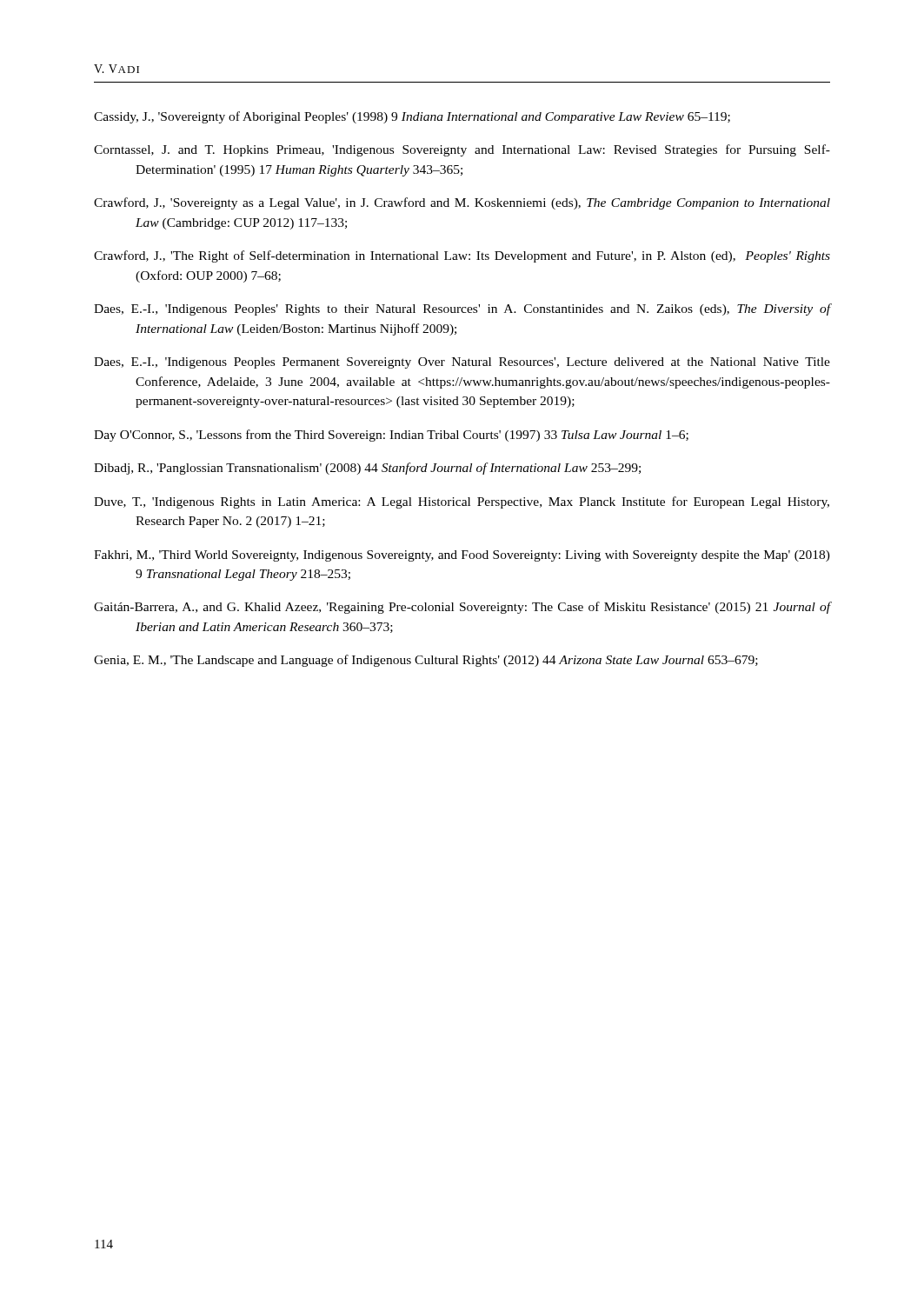Image resolution: width=924 pixels, height=1304 pixels.
Task: Select the list item that says "Fakhri, M., 'Third World Sovereignty,"
Action: [x=462, y=564]
